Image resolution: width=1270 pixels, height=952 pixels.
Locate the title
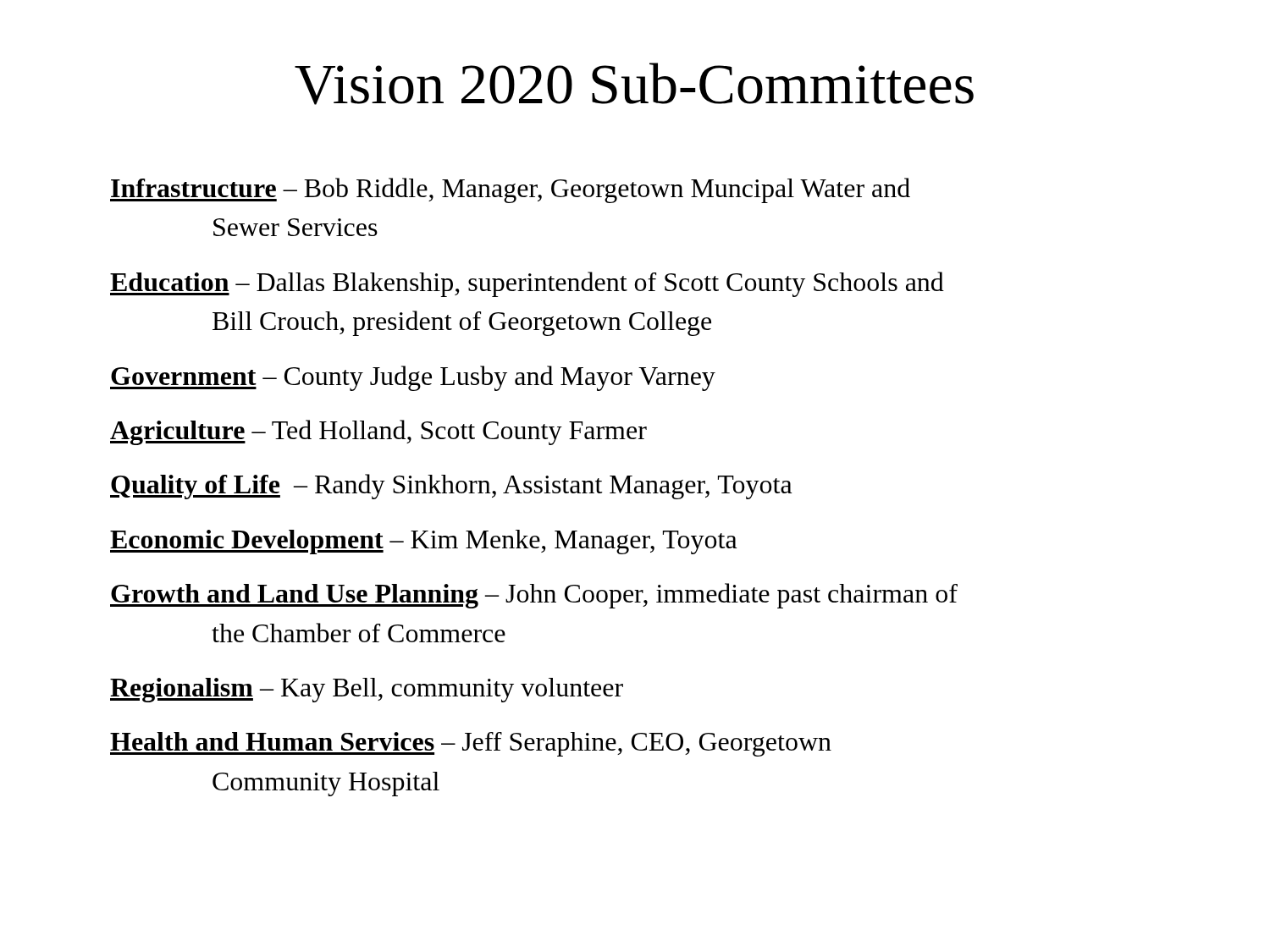point(635,84)
